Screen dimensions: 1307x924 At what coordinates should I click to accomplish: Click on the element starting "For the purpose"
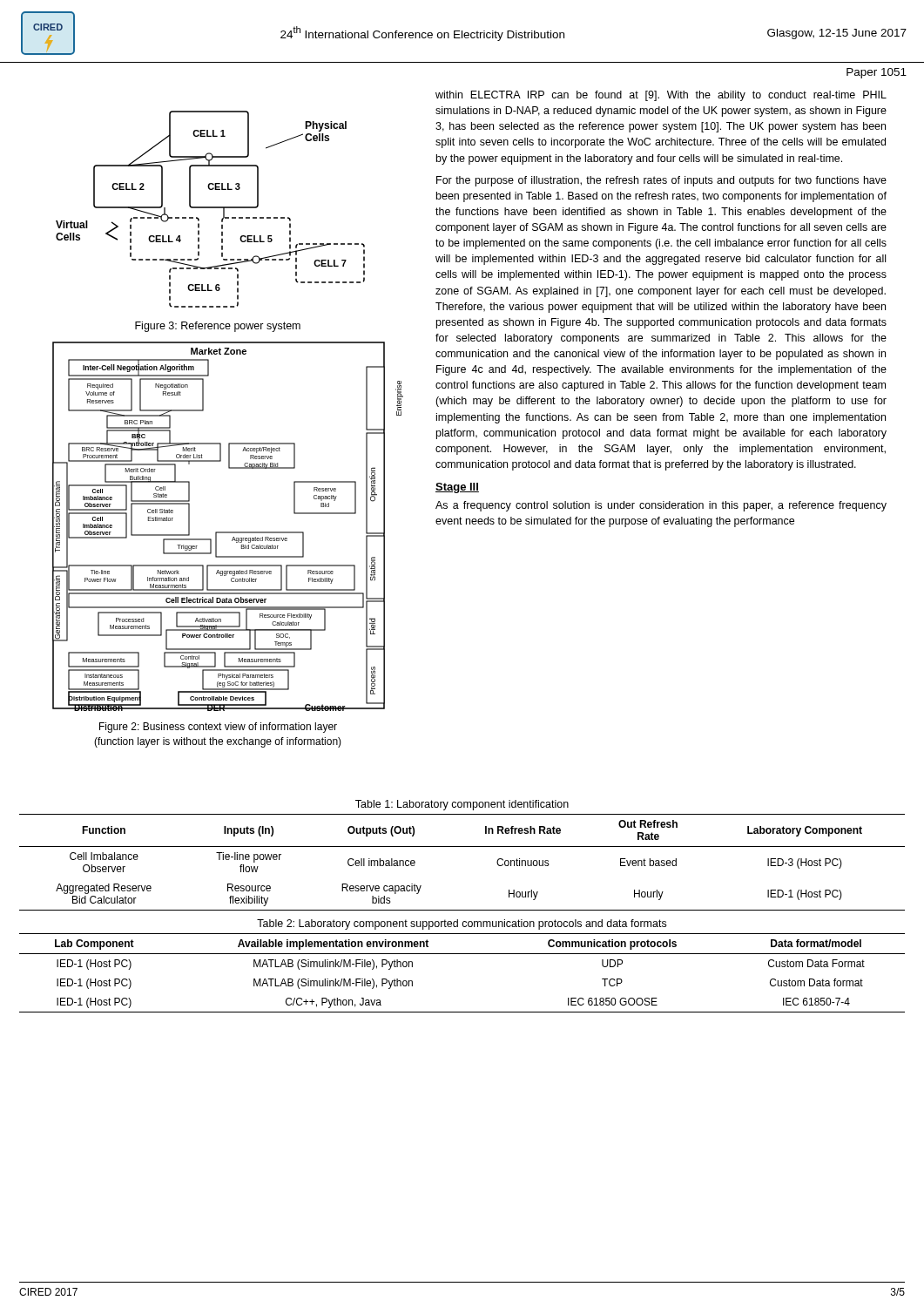coord(661,322)
